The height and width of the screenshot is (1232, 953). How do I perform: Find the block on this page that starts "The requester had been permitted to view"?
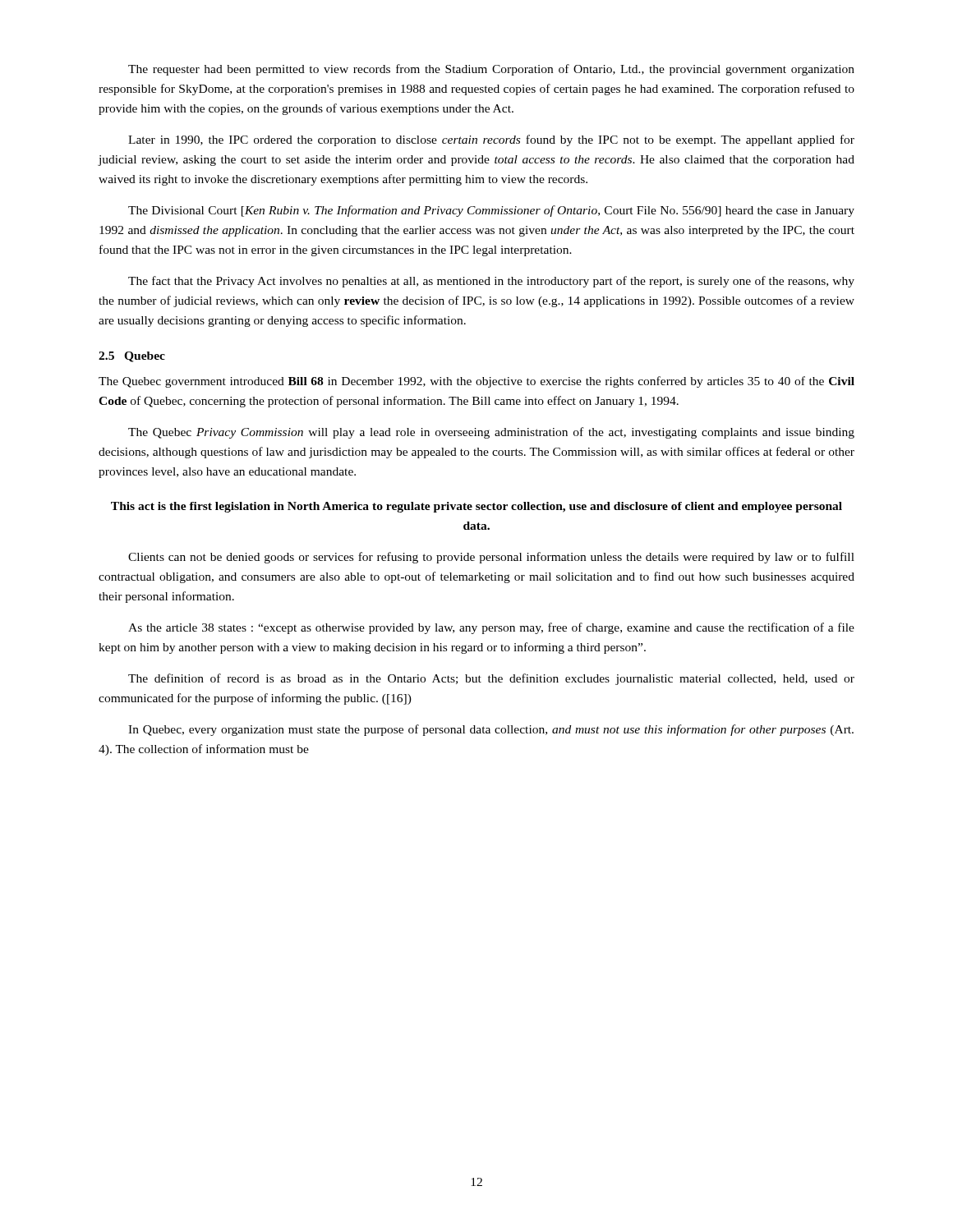coord(476,88)
